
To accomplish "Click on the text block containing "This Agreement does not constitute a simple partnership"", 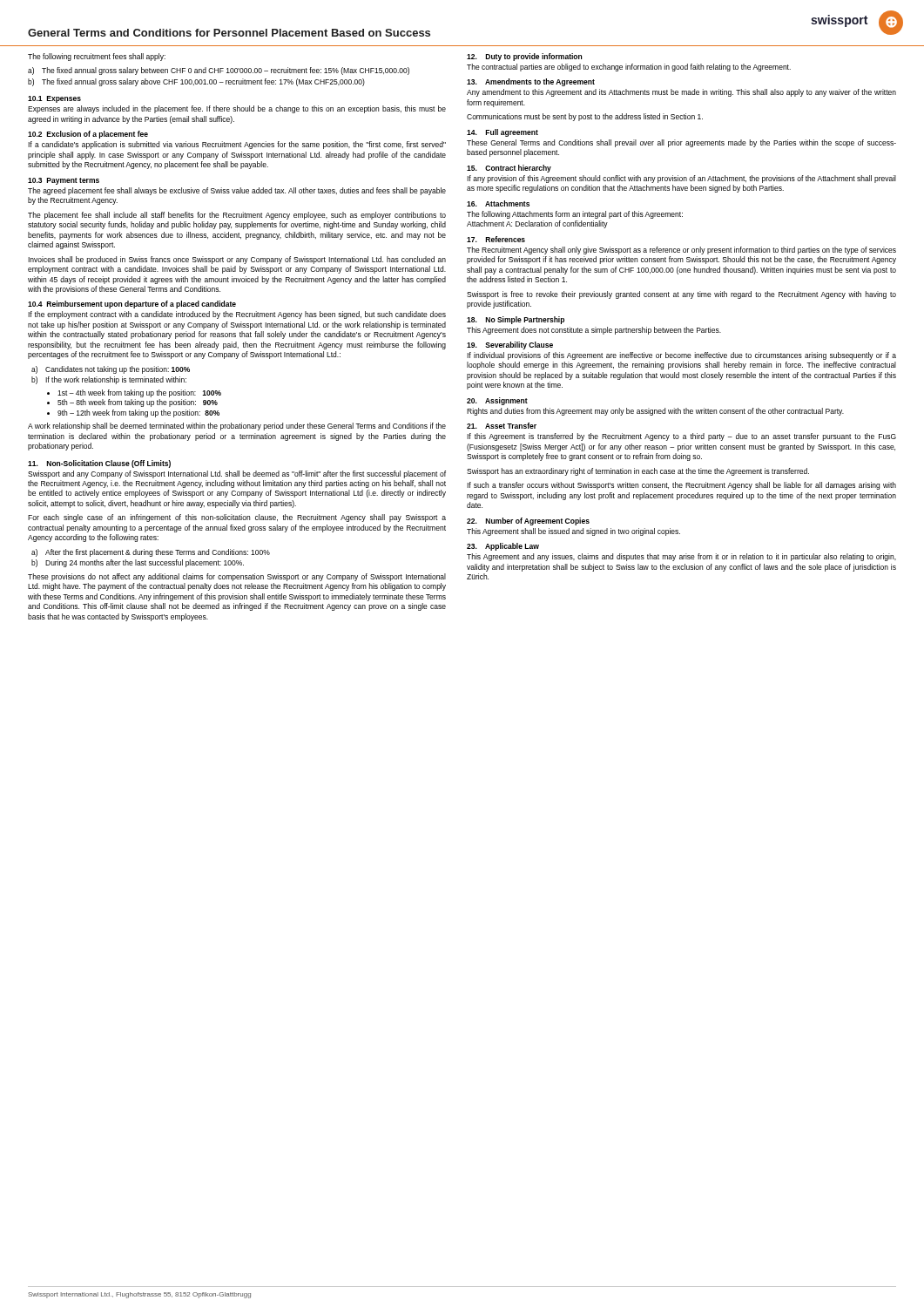I will point(681,330).
